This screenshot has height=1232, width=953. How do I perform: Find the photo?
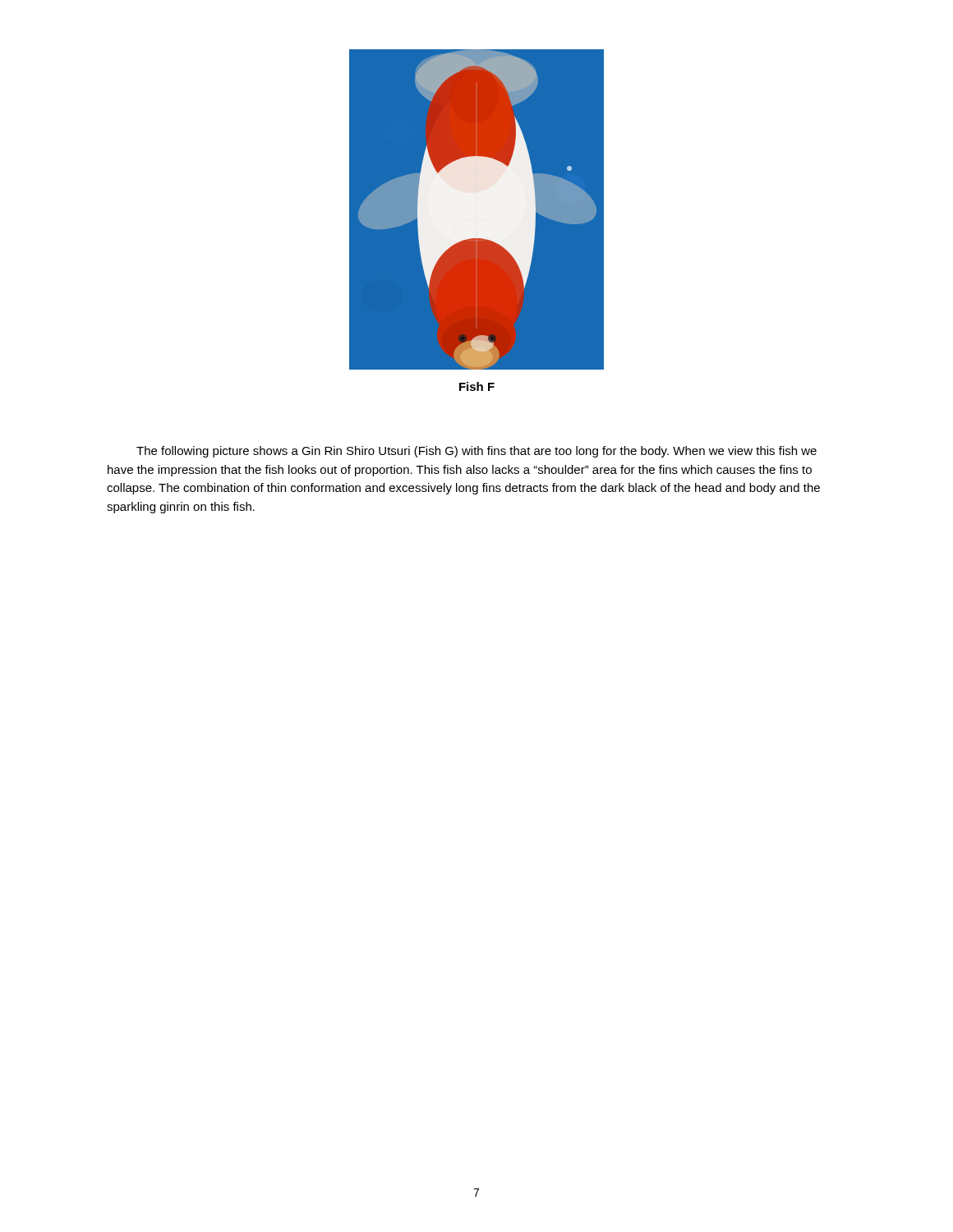coord(476,211)
